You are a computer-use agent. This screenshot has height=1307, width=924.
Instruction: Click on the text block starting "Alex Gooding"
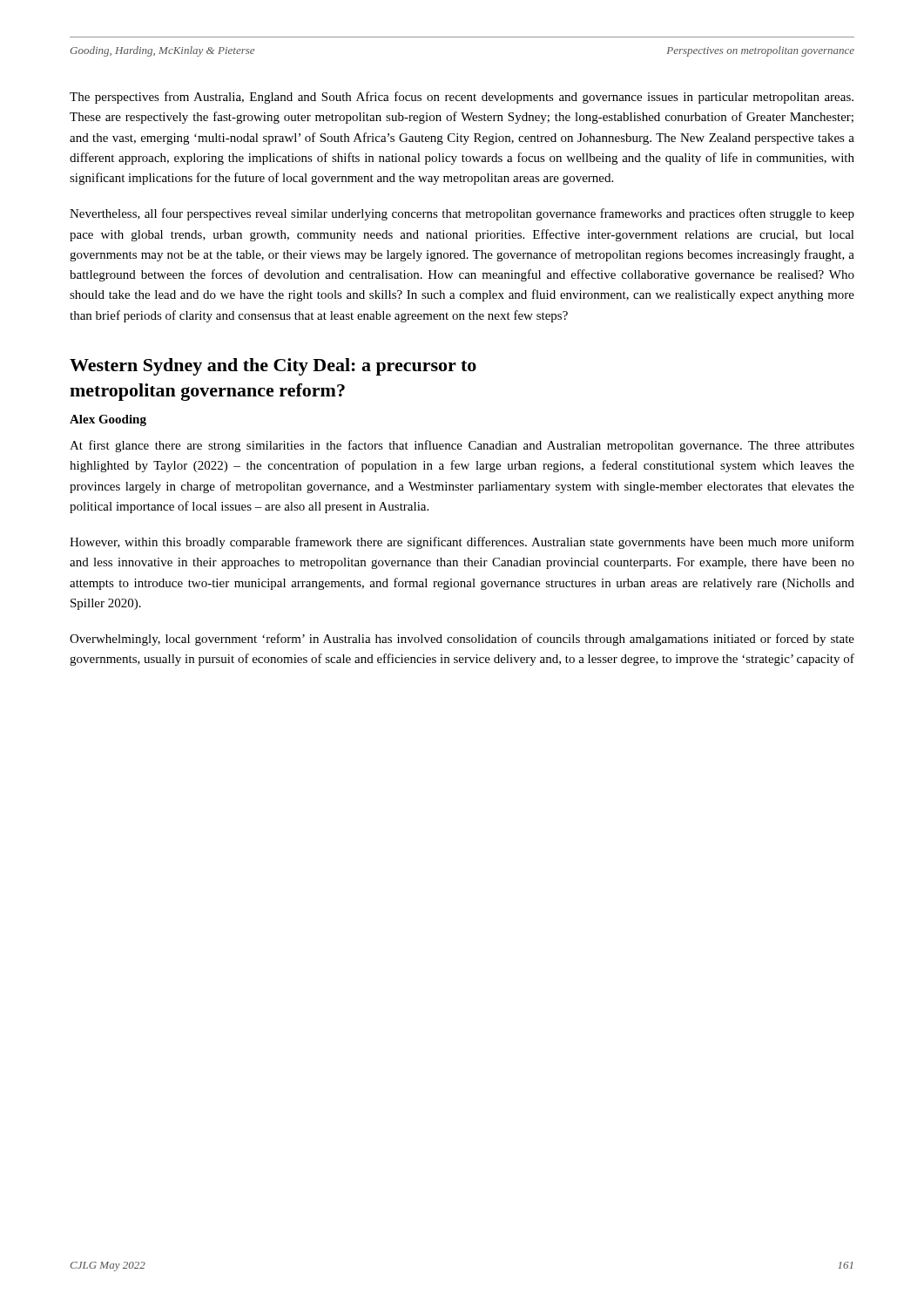coord(108,419)
